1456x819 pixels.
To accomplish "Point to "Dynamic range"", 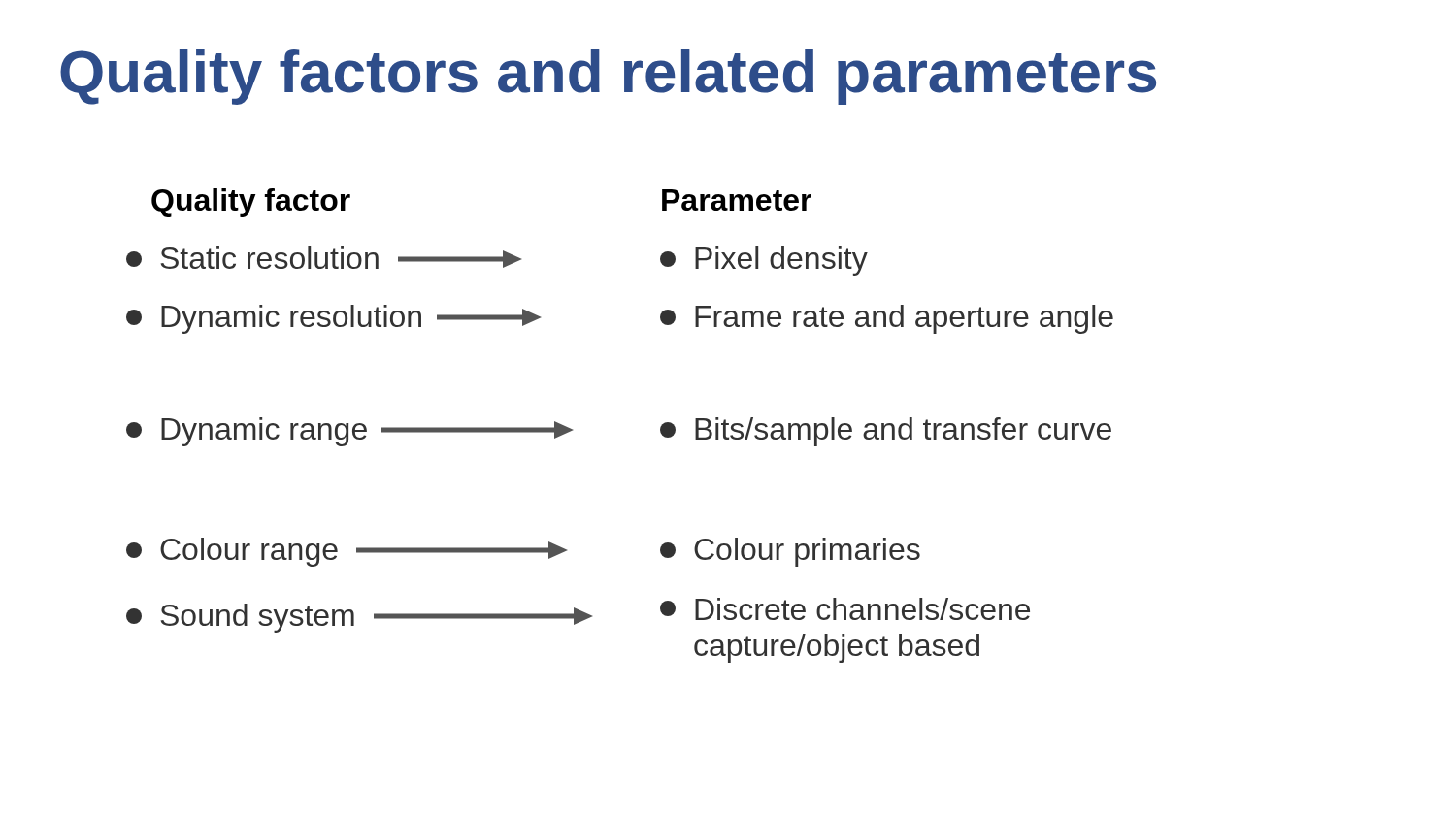I will click(x=351, y=429).
